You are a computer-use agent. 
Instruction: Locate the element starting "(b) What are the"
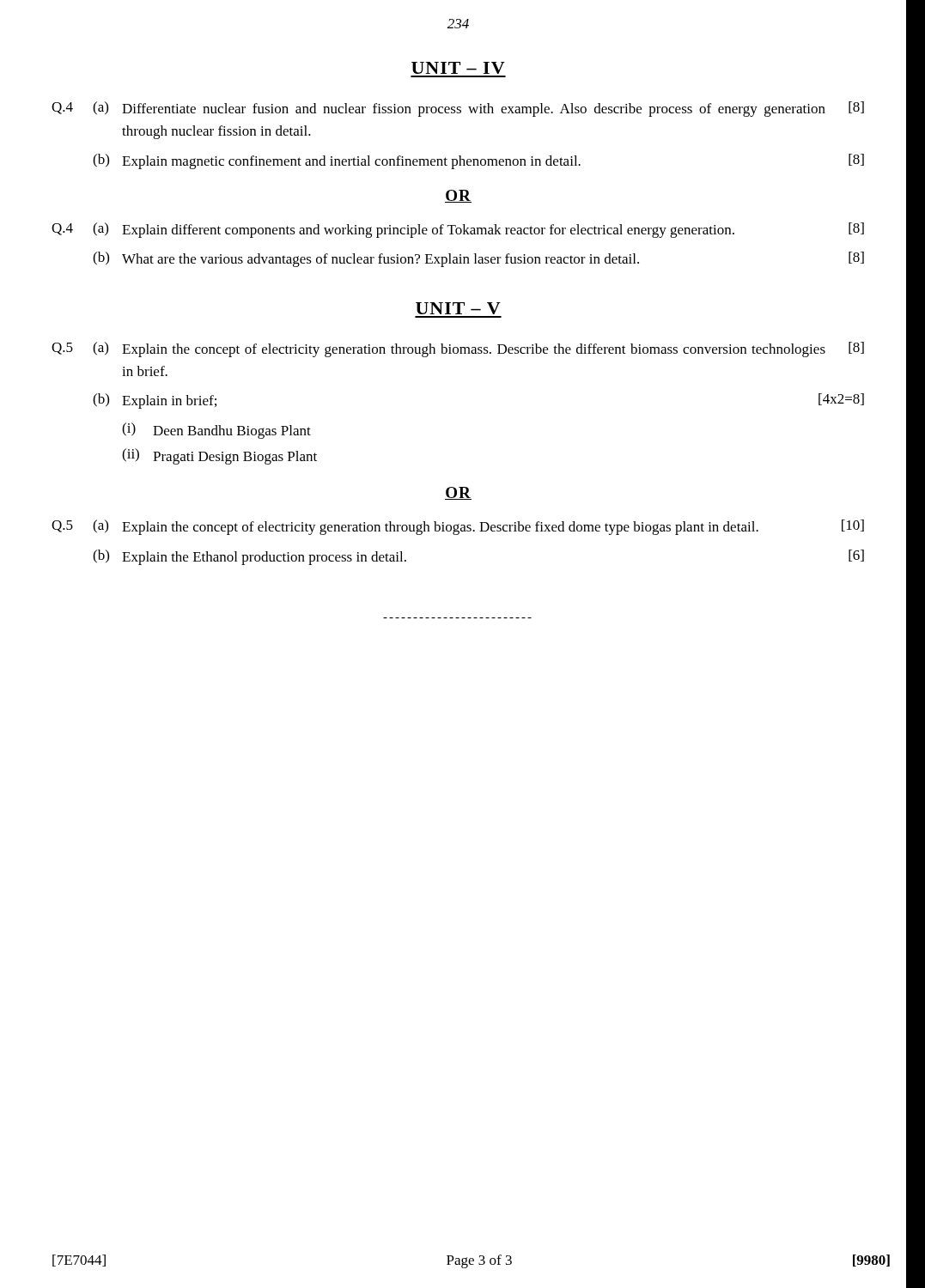pyautogui.click(x=458, y=260)
